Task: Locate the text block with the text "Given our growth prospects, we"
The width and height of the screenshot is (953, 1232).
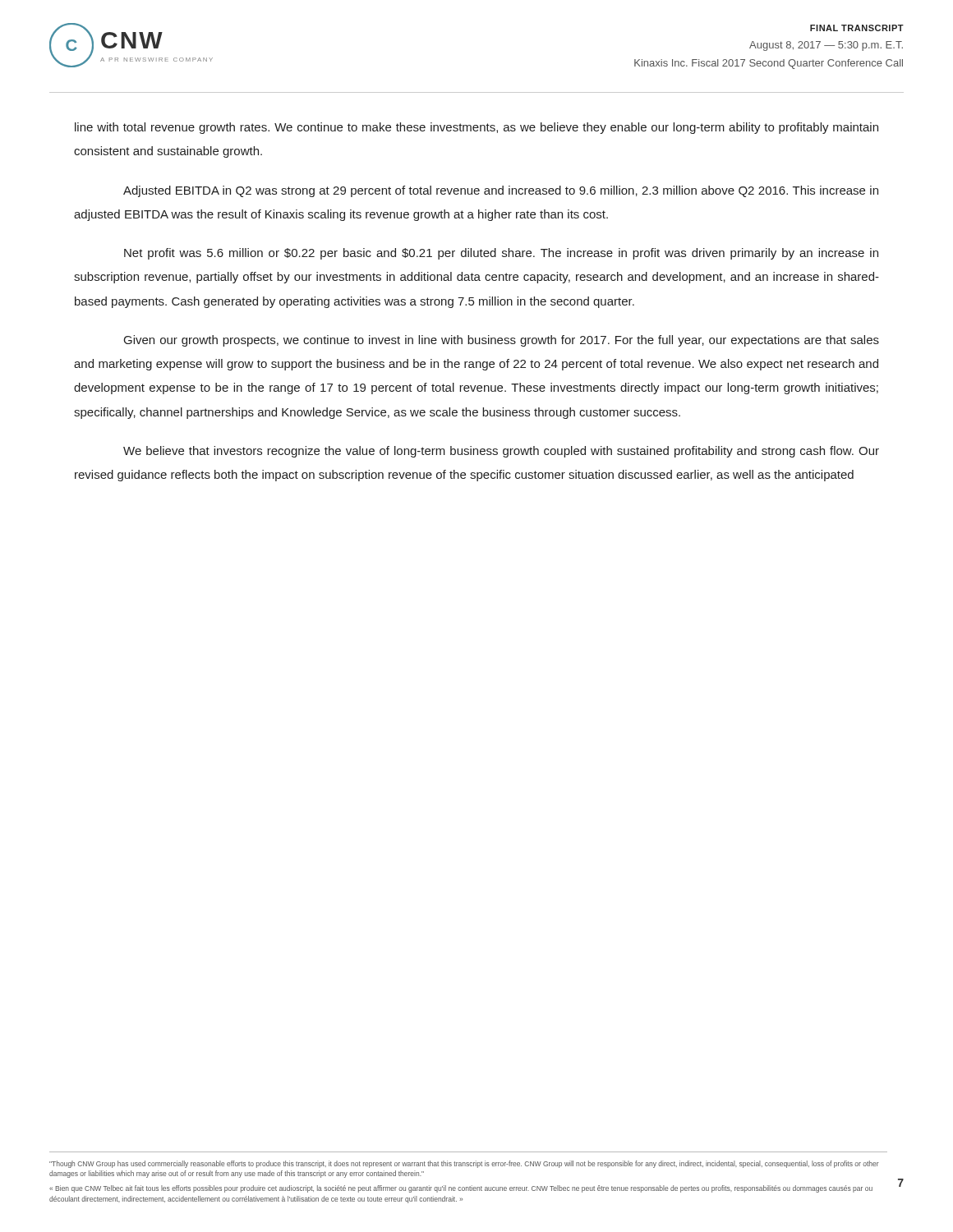Action: click(x=476, y=375)
